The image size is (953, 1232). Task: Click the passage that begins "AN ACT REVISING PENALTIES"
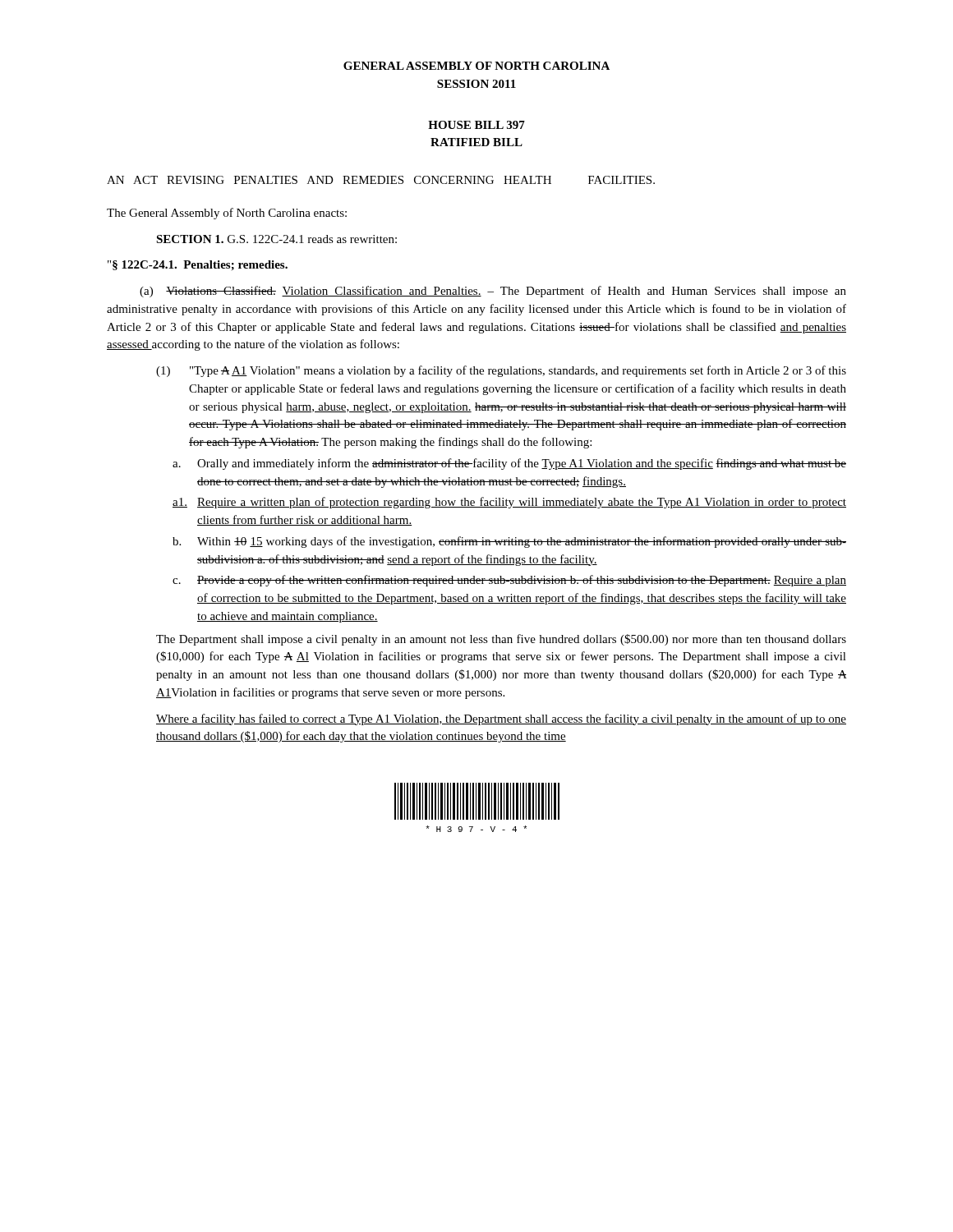tap(381, 180)
